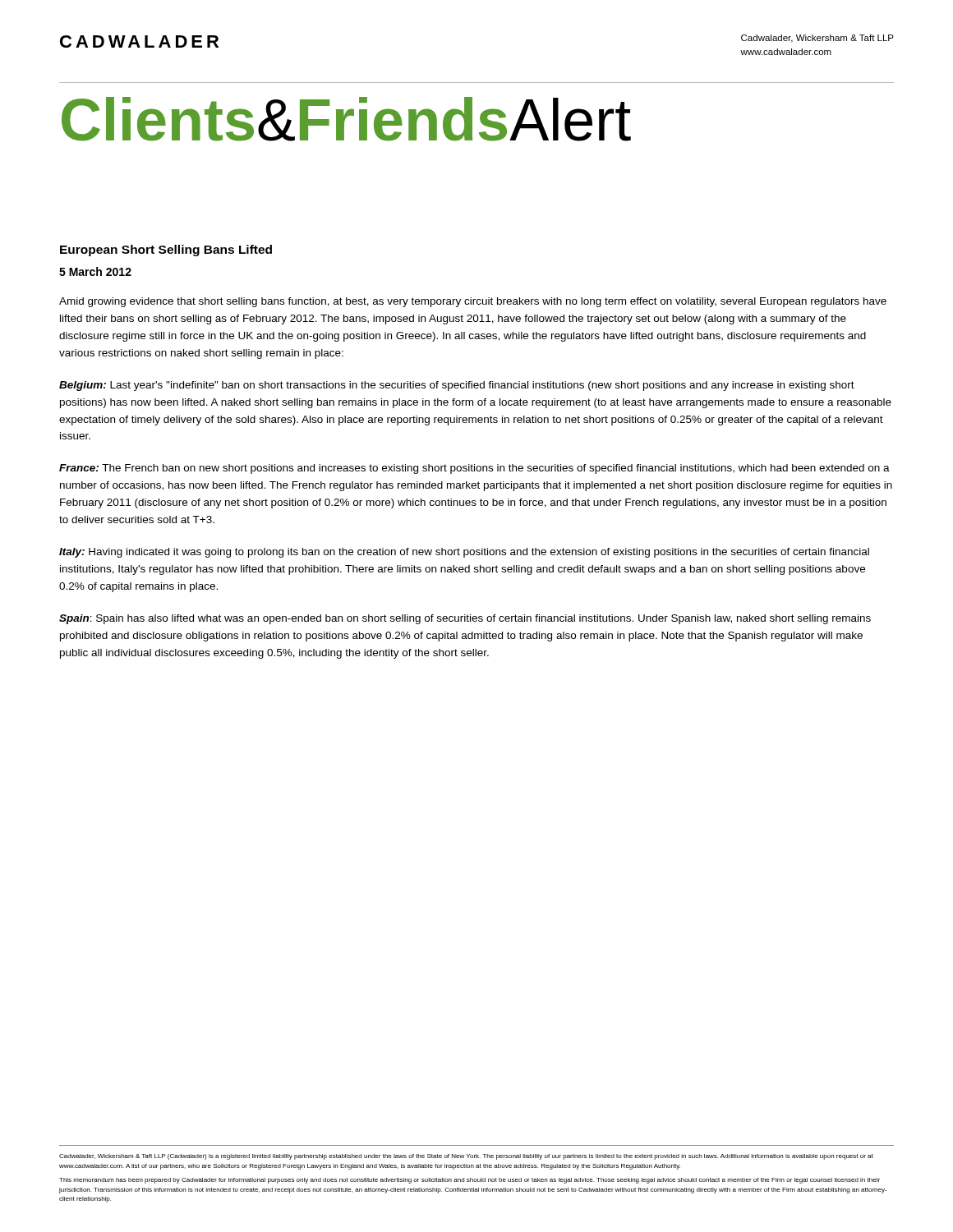Where is the passage that starts "Italy: Having indicated it was going to prolong"?
Screen dimensions: 1232x953
pyautogui.click(x=465, y=569)
